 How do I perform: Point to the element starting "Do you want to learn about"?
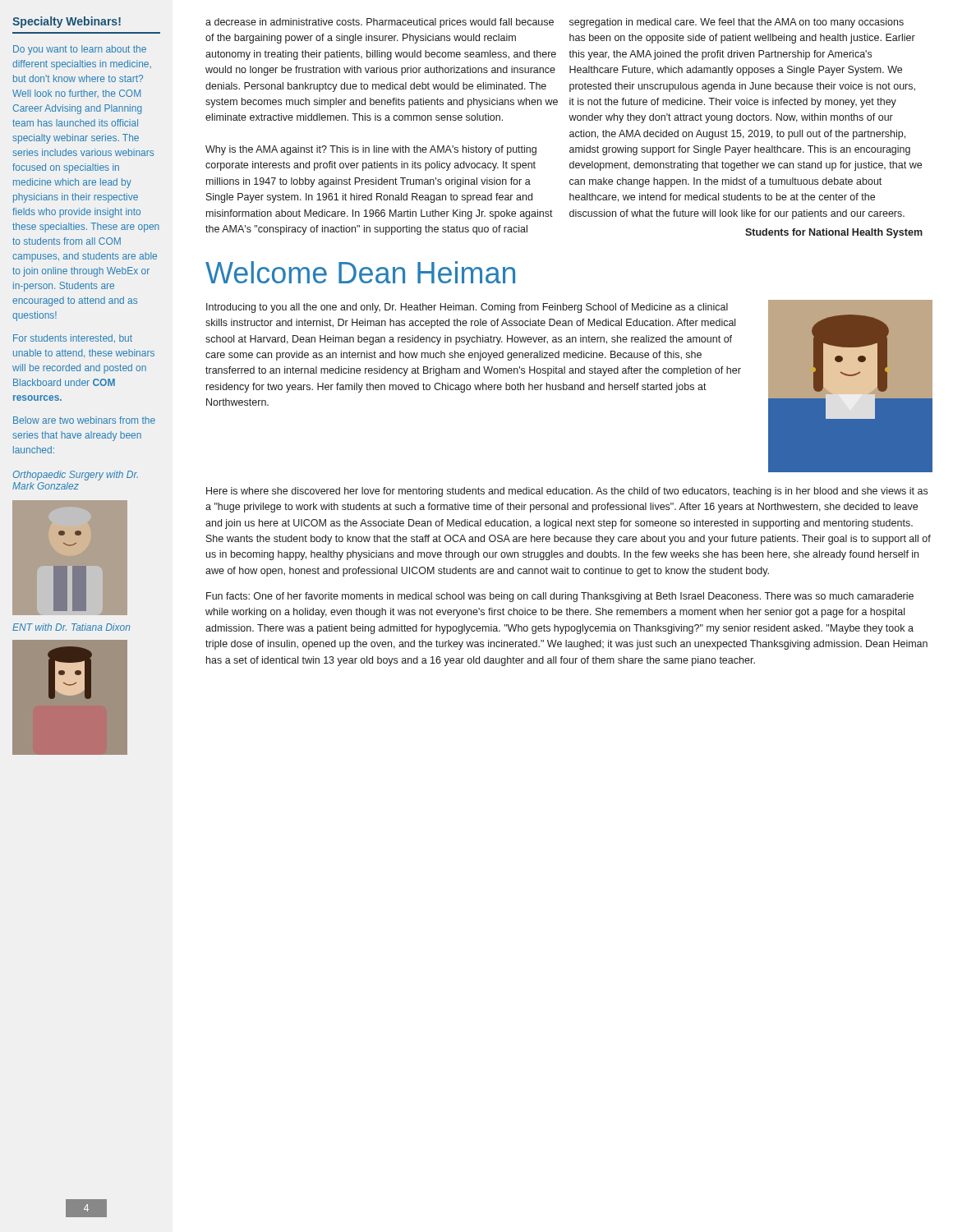point(86,182)
